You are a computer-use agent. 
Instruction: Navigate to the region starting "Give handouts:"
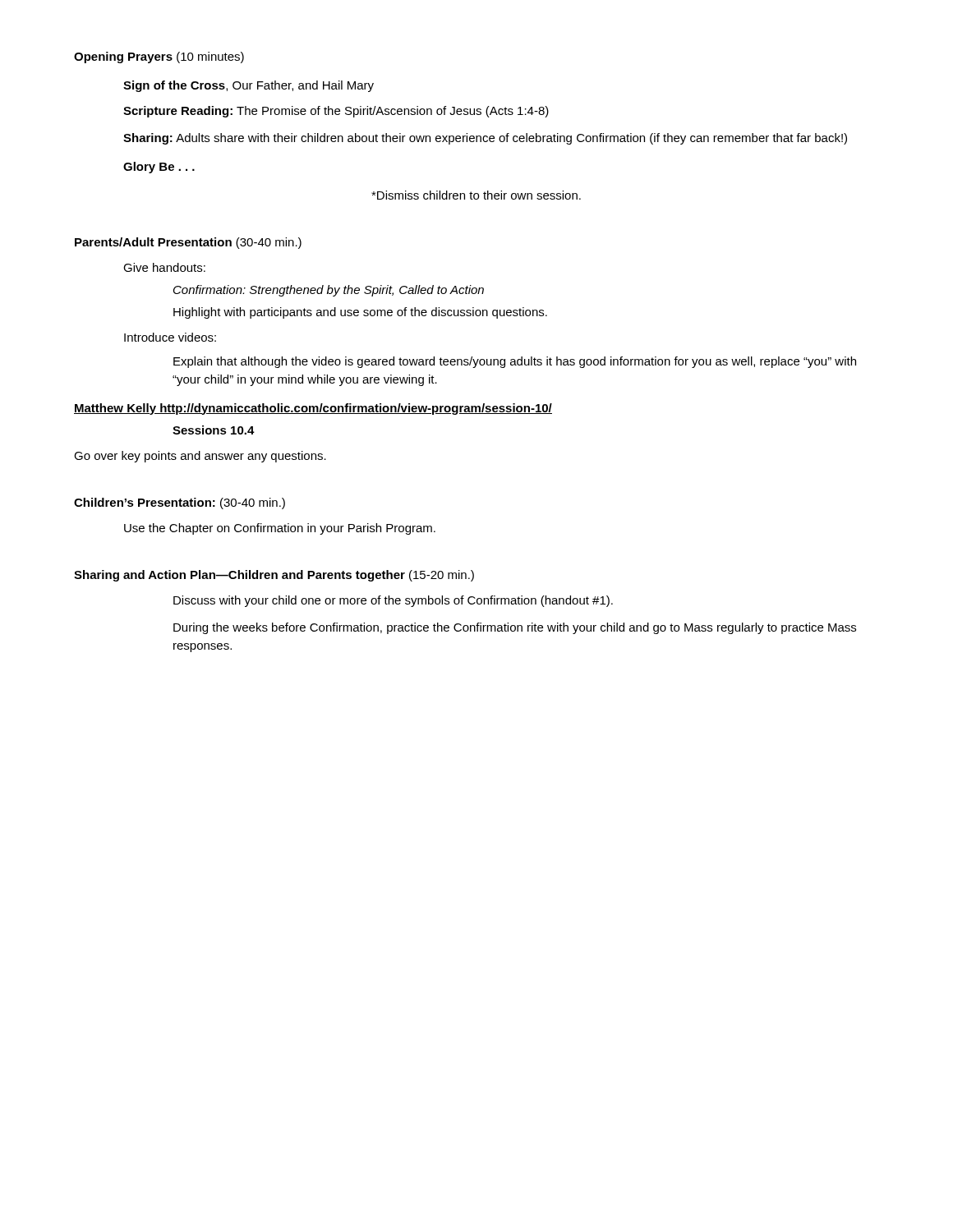click(x=165, y=267)
